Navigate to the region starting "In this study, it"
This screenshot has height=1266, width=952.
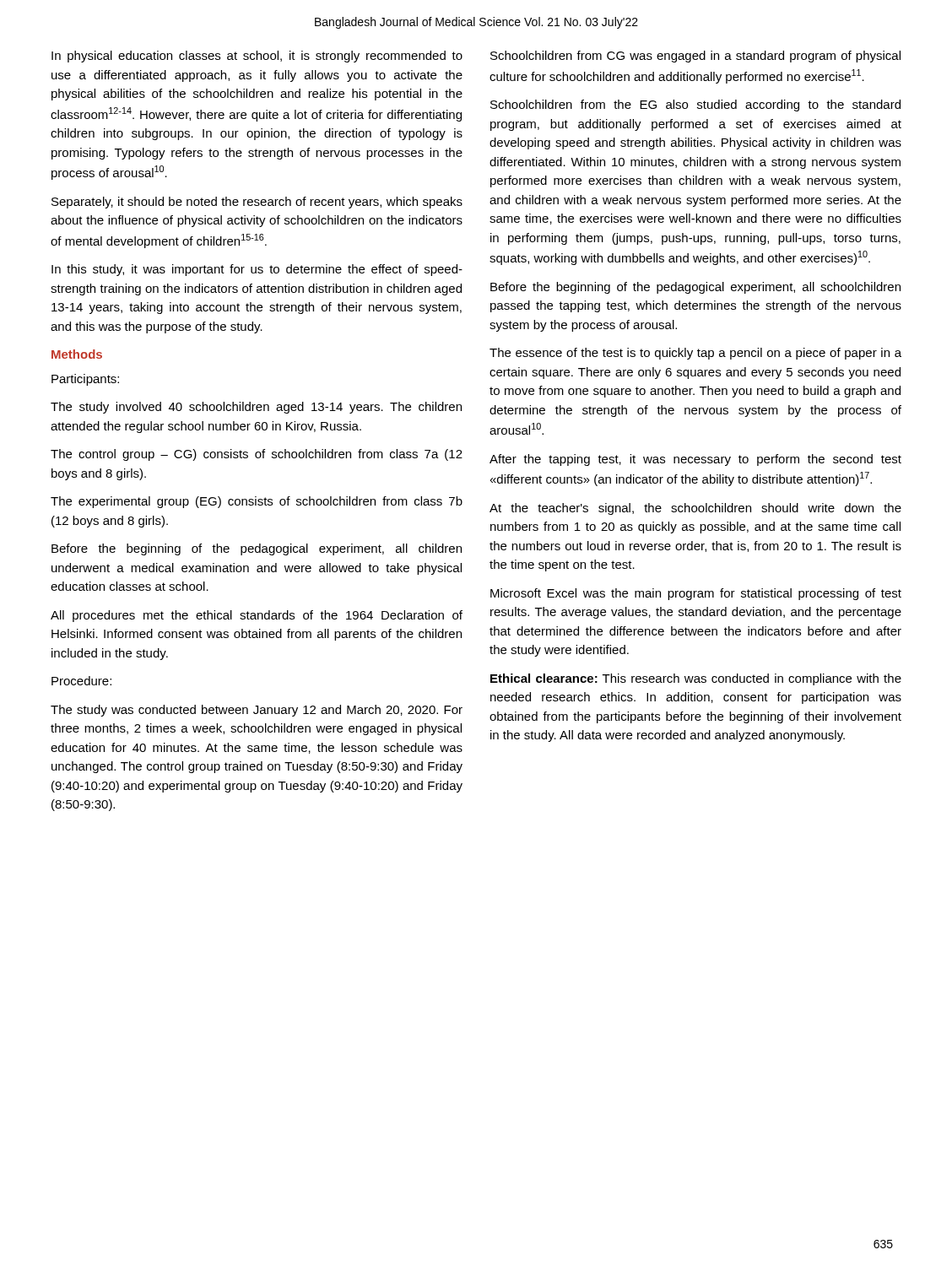(257, 298)
